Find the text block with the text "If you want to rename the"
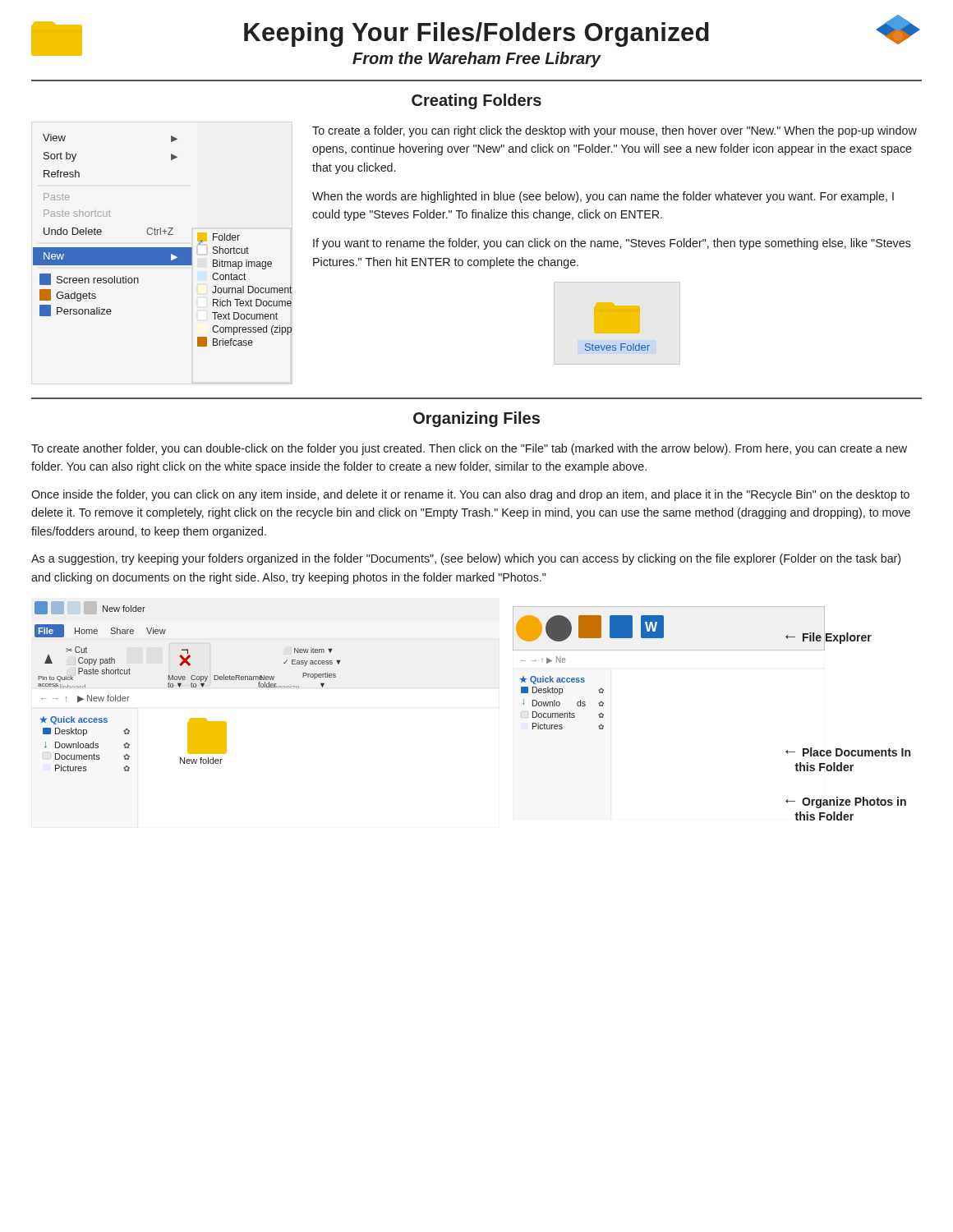The image size is (953, 1232). pos(612,253)
